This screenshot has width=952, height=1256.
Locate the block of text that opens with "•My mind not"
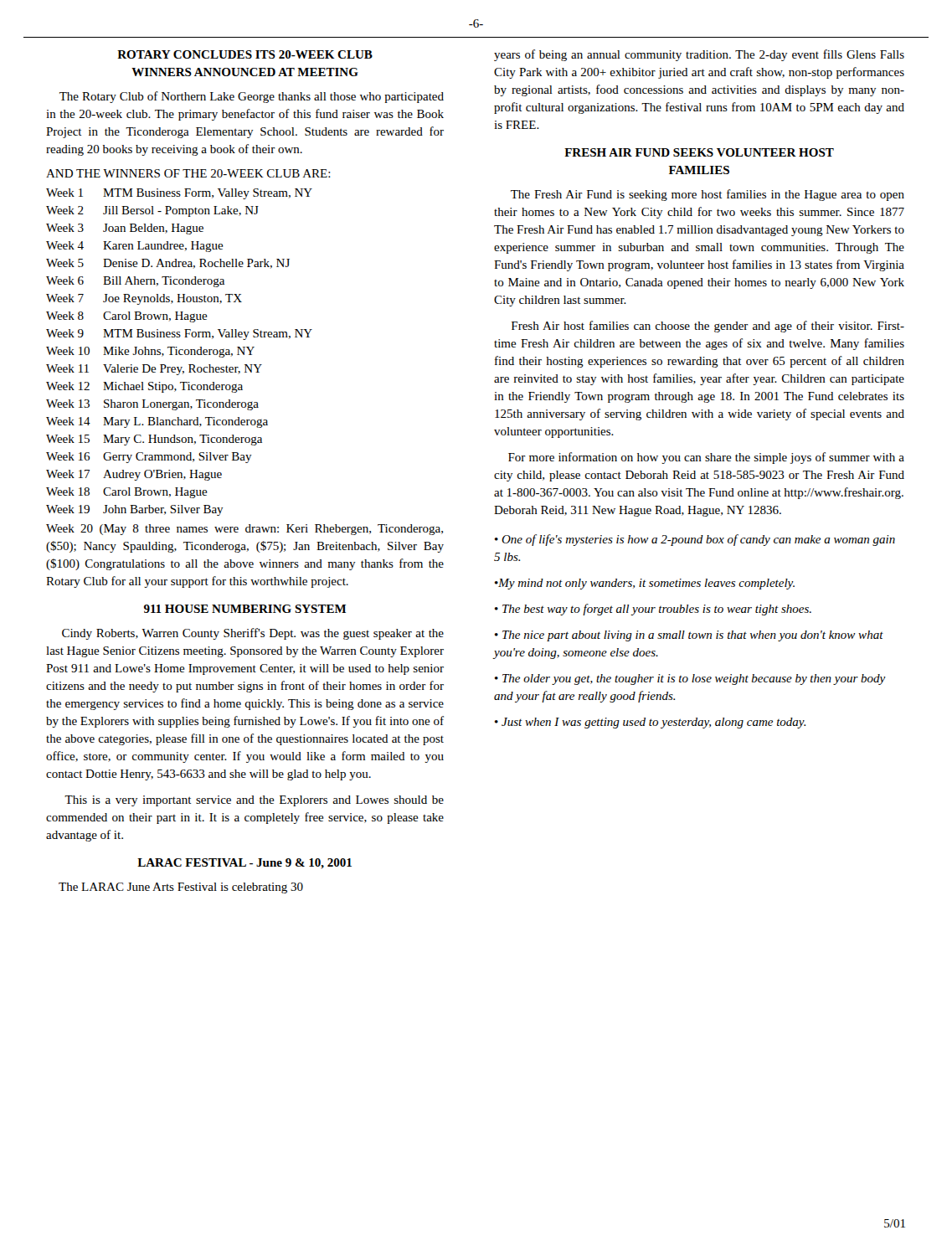(645, 583)
